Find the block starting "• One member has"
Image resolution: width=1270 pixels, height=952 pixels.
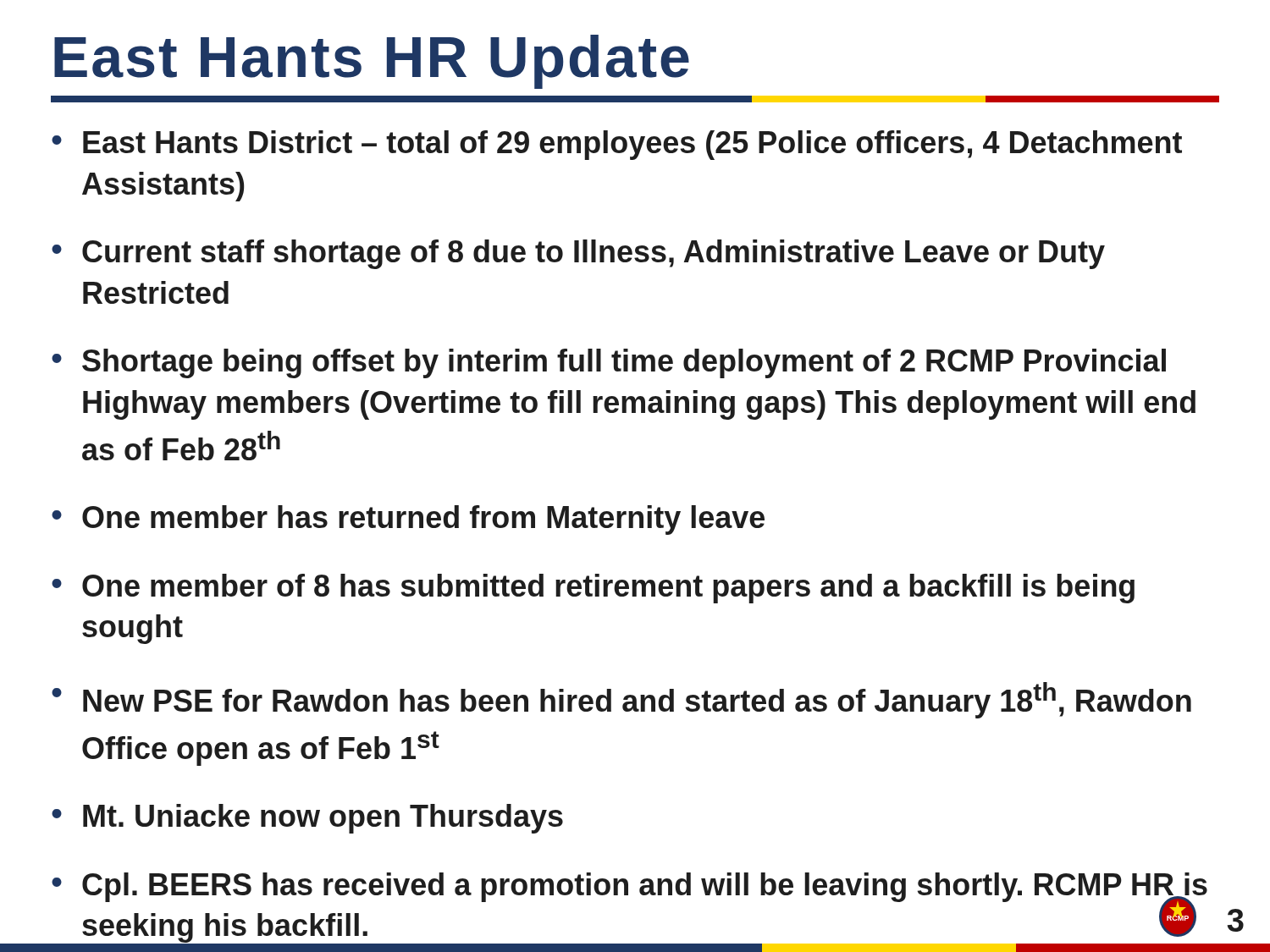(408, 518)
